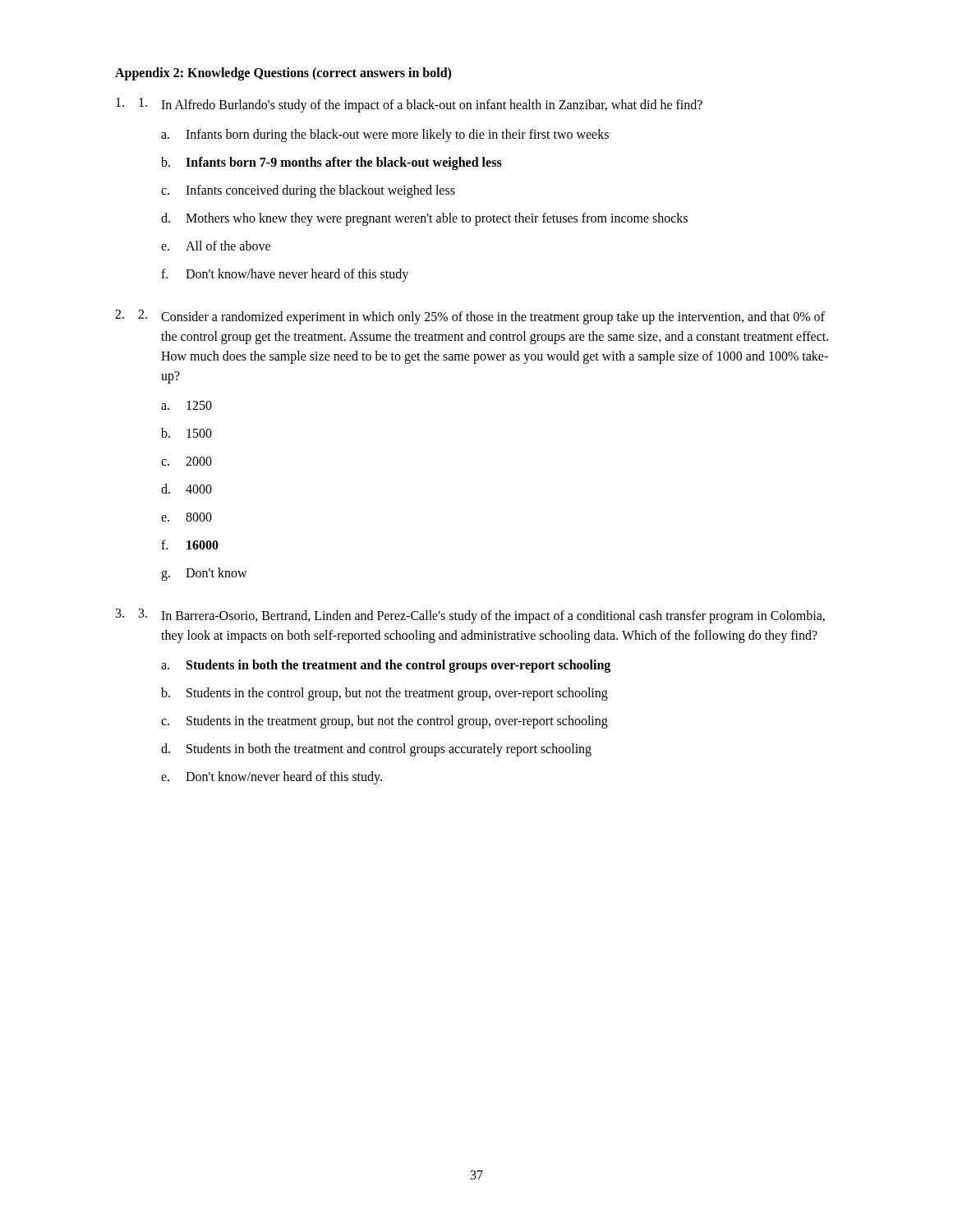Click on the block starting "Appendix 2: Knowledge Questions (correct answers"
The image size is (953, 1232).
tap(283, 73)
